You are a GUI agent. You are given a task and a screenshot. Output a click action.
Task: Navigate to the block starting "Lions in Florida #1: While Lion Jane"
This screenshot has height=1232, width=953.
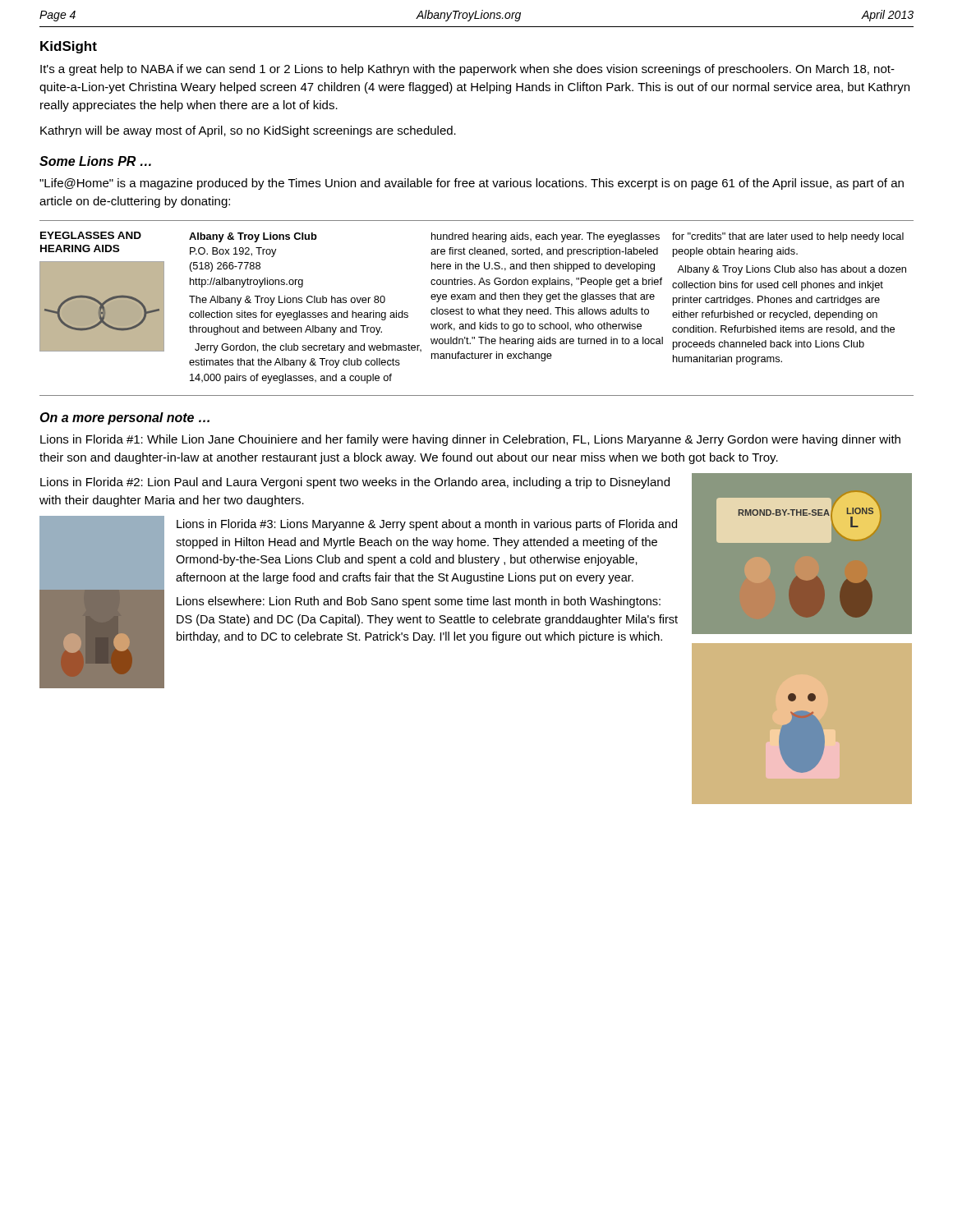(470, 448)
